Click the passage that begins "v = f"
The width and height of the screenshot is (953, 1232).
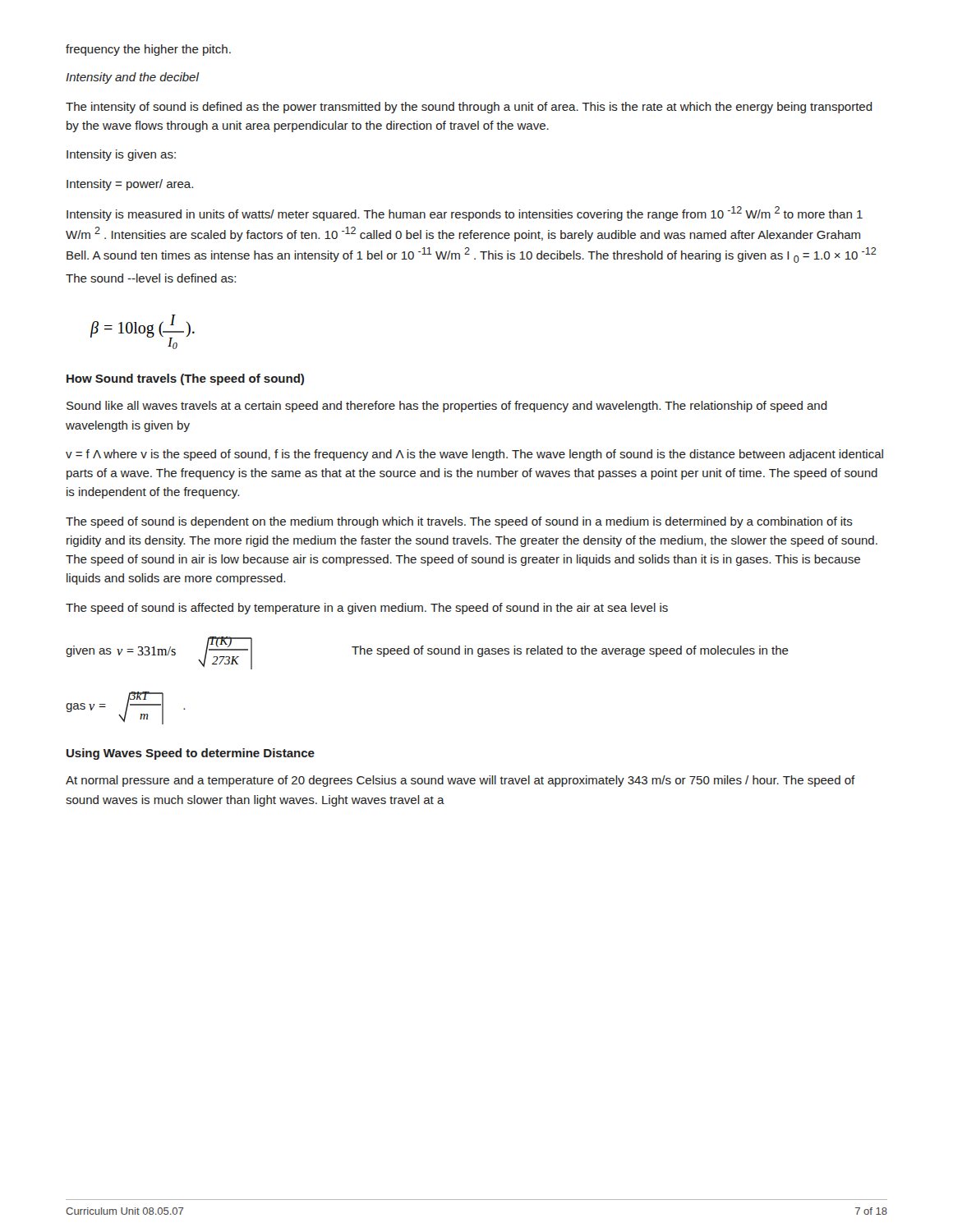pyautogui.click(x=475, y=473)
